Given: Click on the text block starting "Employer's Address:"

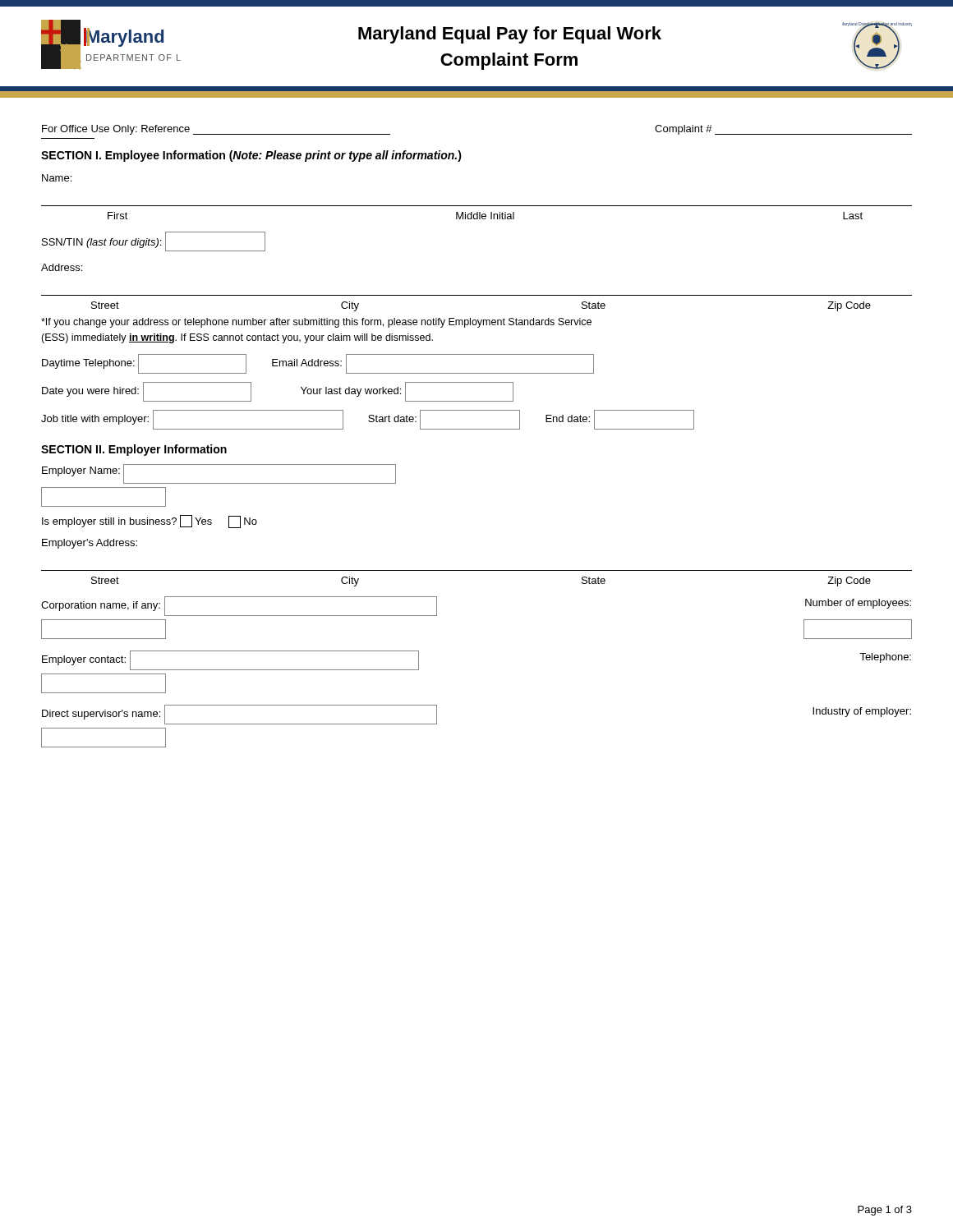Looking at the screenshot, I should (x=90, y=542).
